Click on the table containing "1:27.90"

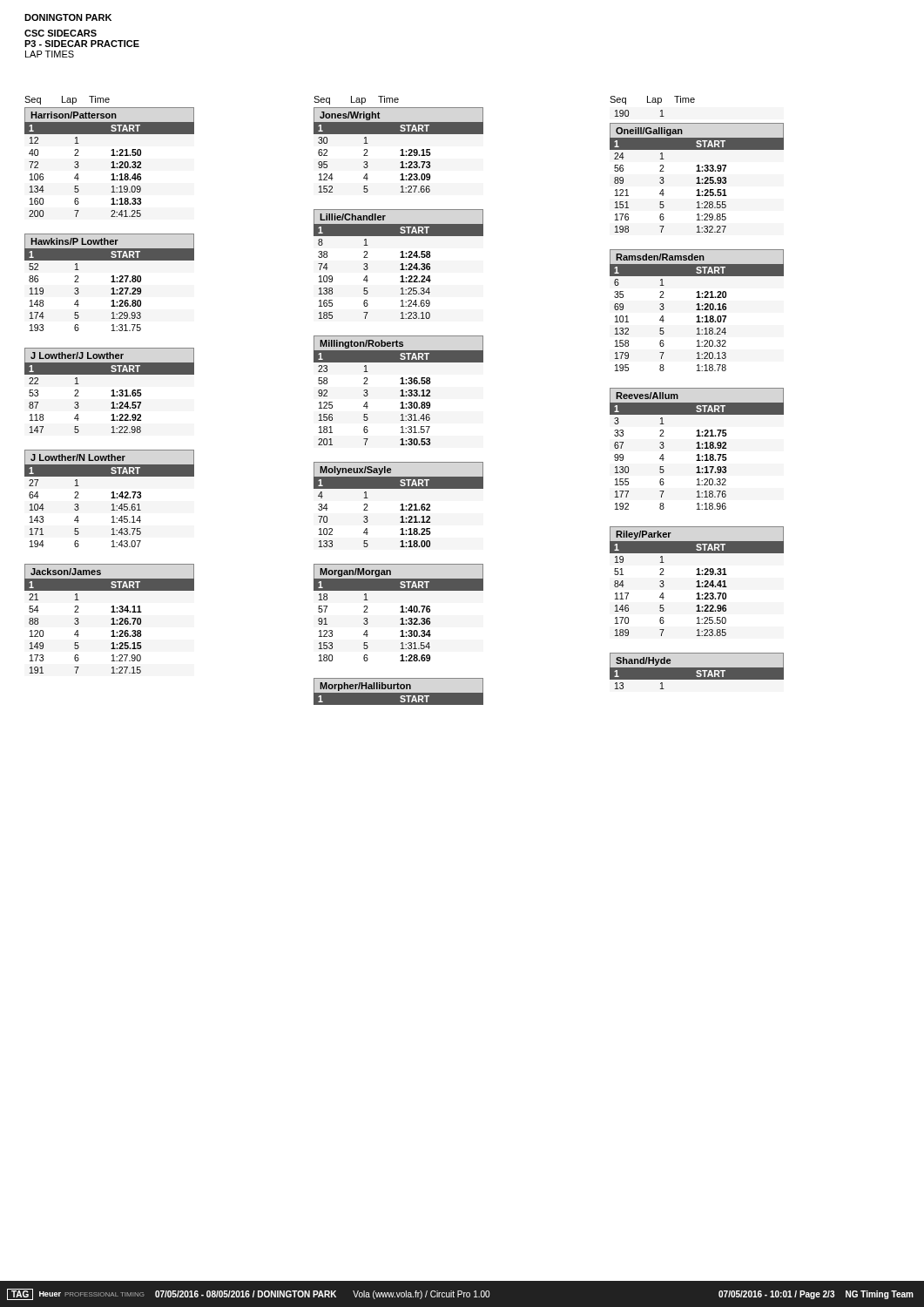click(x=109, y=620)
